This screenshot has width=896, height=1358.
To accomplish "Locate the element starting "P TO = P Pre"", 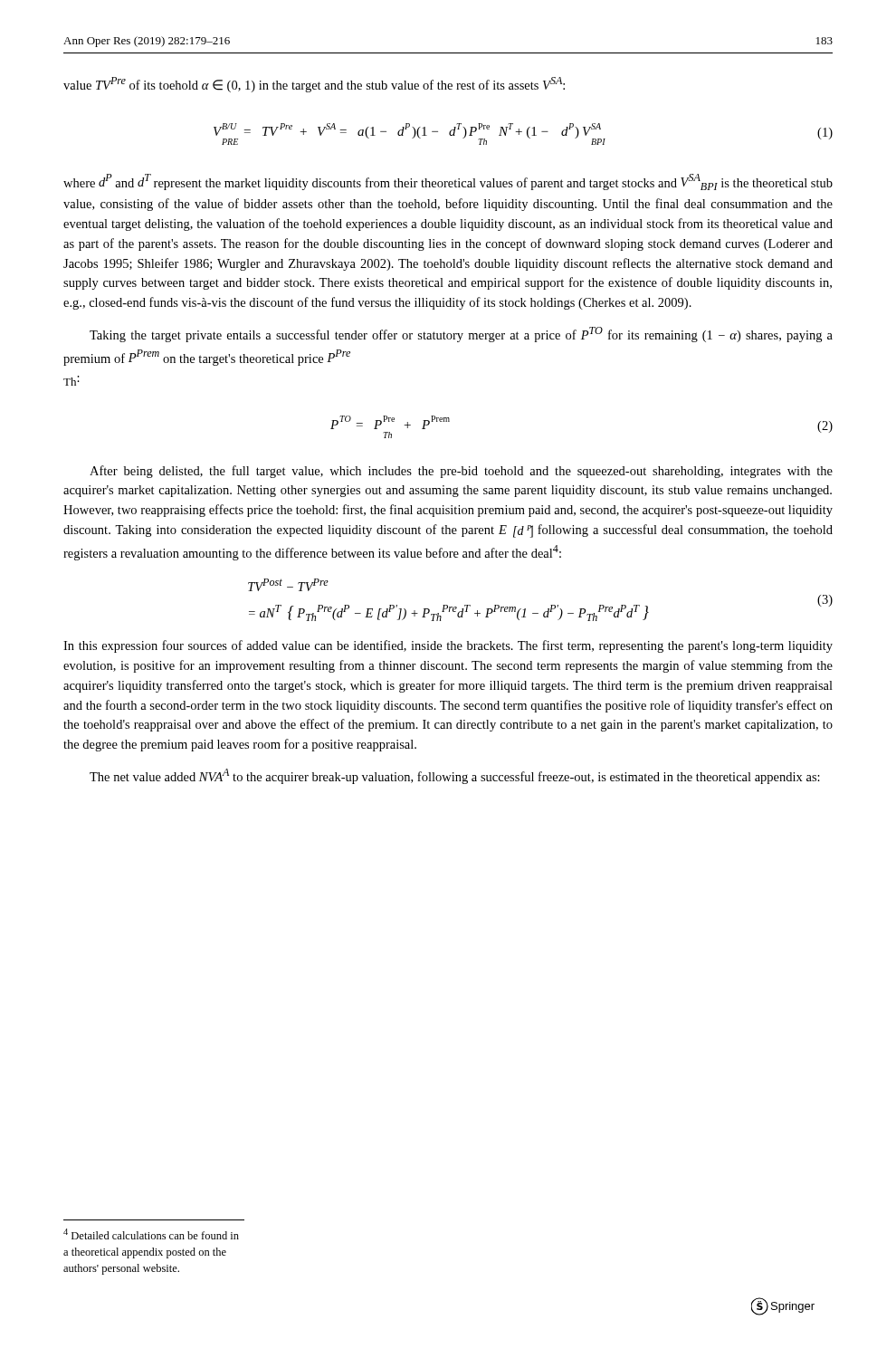I will coord(389,421).
